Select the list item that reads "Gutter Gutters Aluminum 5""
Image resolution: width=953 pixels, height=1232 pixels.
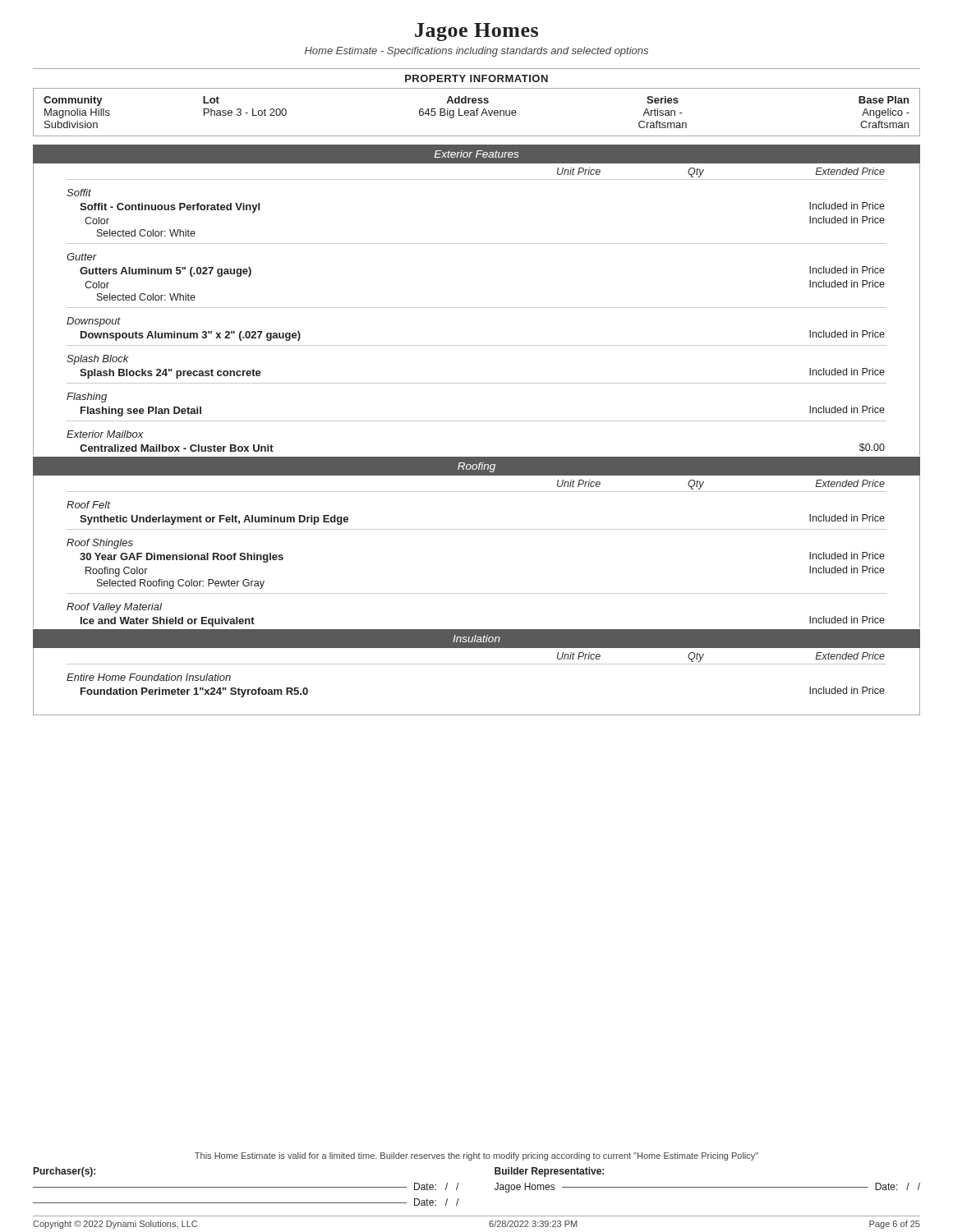pyautogui.click(x=82, y=257)
